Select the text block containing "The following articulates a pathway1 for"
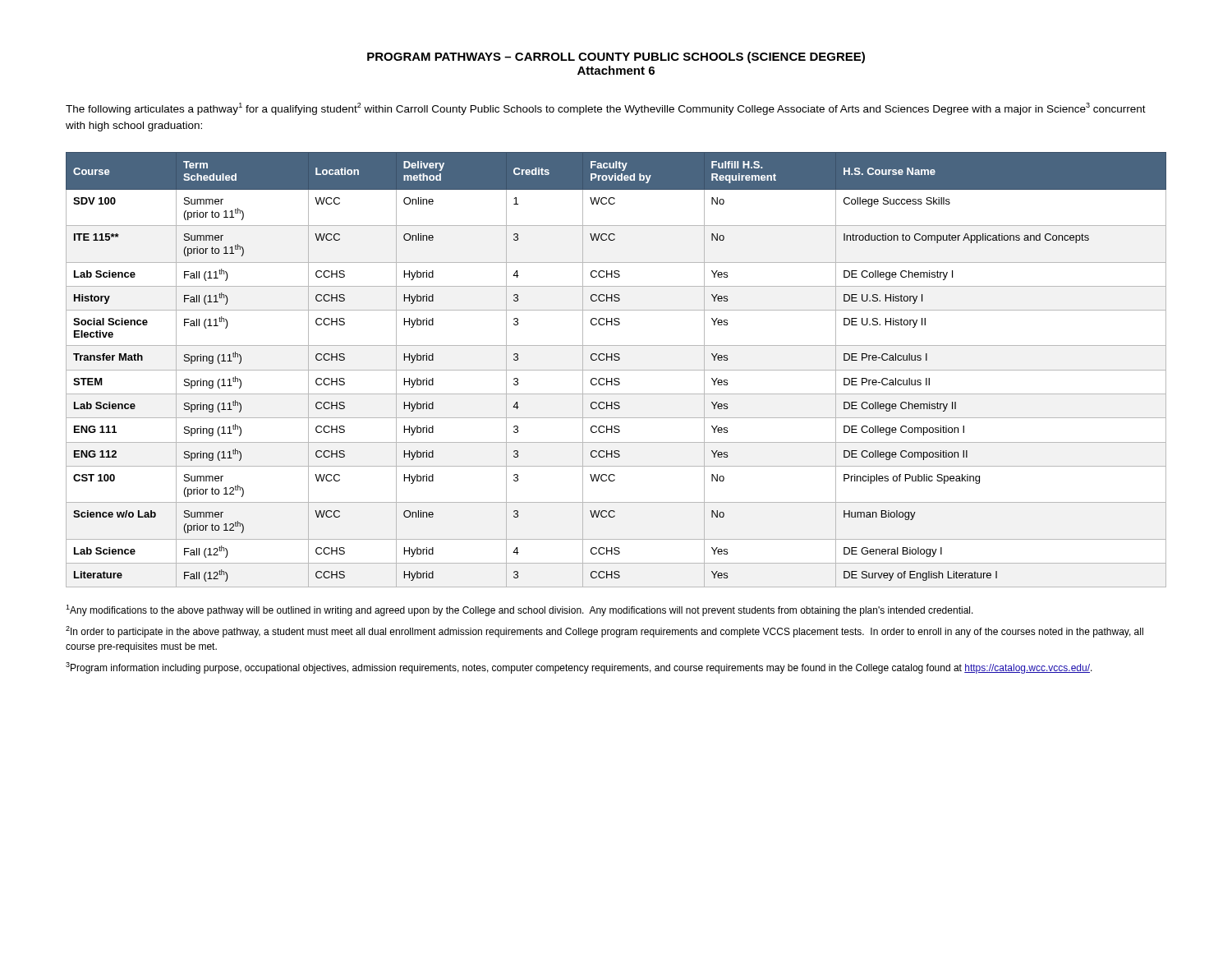This screenshot has width=1232, height=953. (606, 116)
